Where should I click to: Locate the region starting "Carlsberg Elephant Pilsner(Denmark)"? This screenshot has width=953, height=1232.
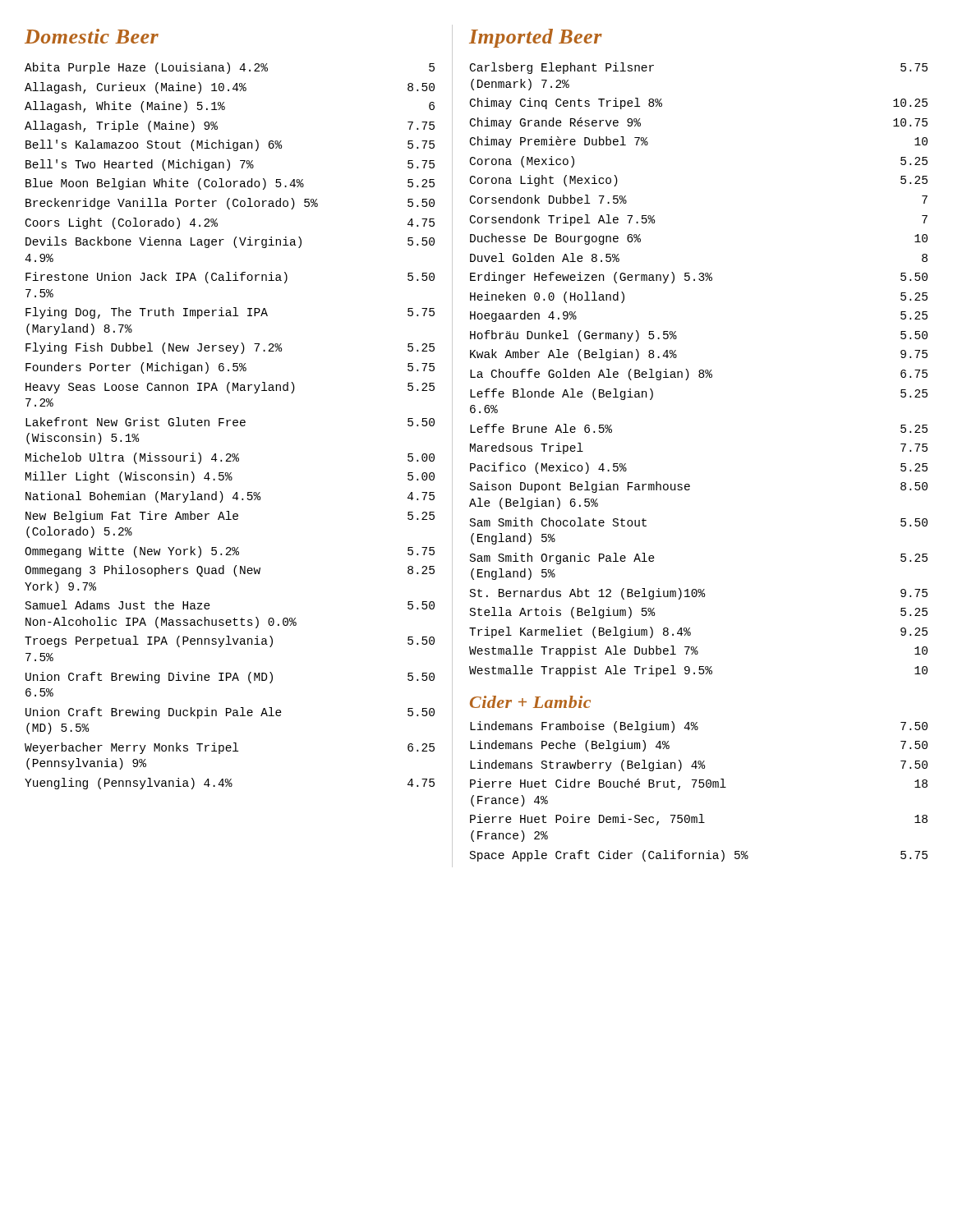point(558,68)
